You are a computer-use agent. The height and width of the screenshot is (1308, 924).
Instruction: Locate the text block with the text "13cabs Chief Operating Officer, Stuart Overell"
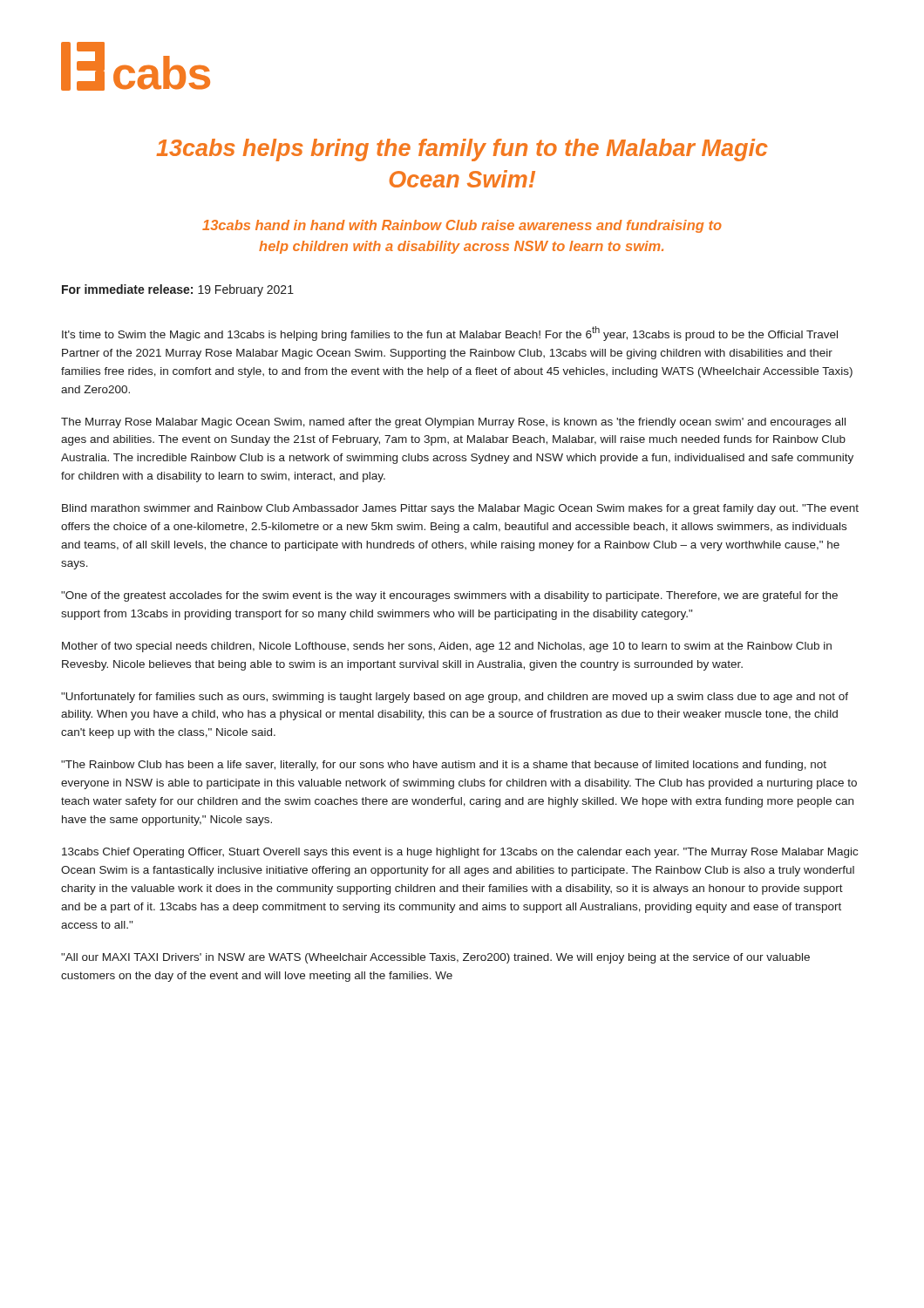click(460, 888)
